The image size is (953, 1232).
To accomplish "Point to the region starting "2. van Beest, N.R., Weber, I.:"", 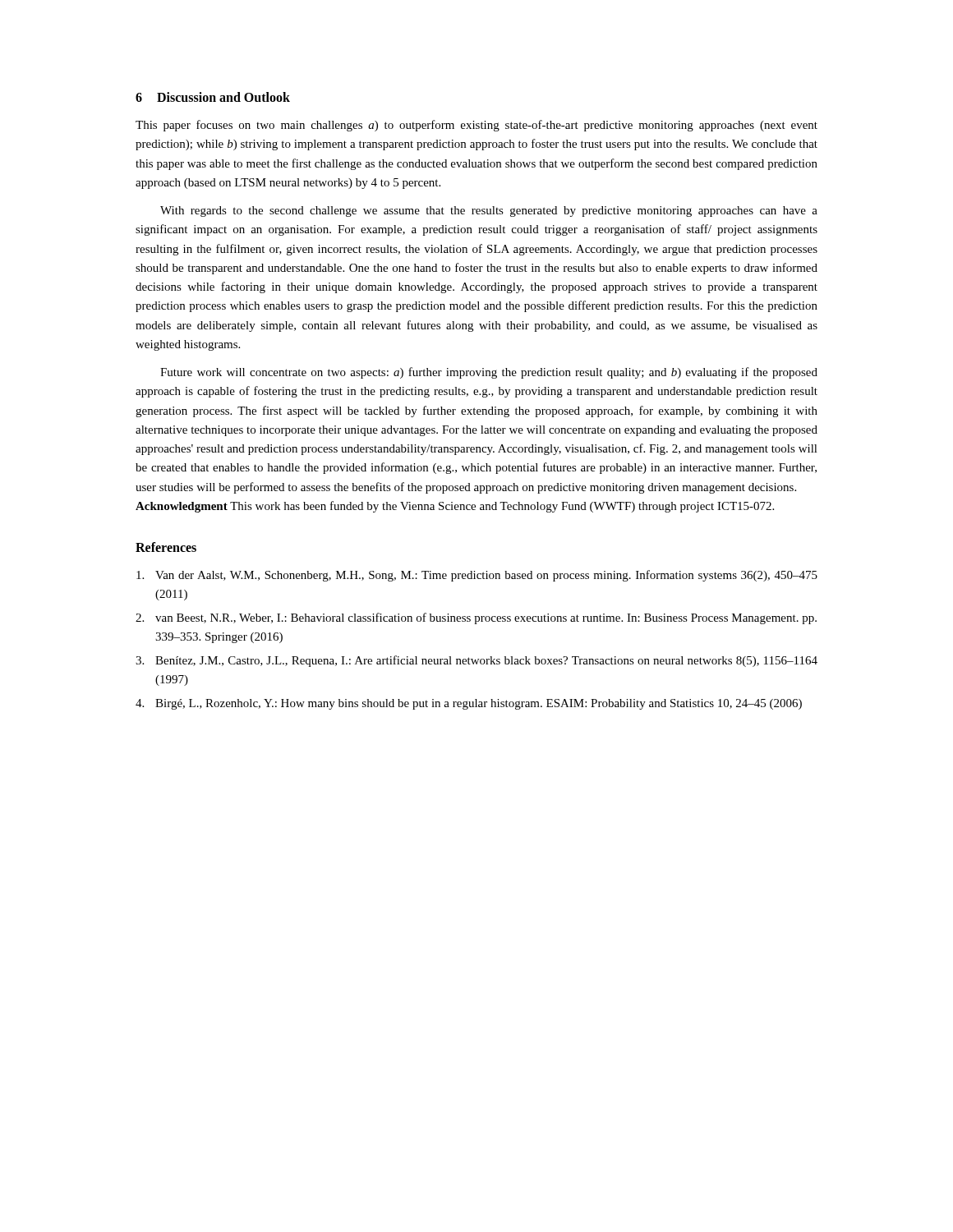I will pos(476,627).
